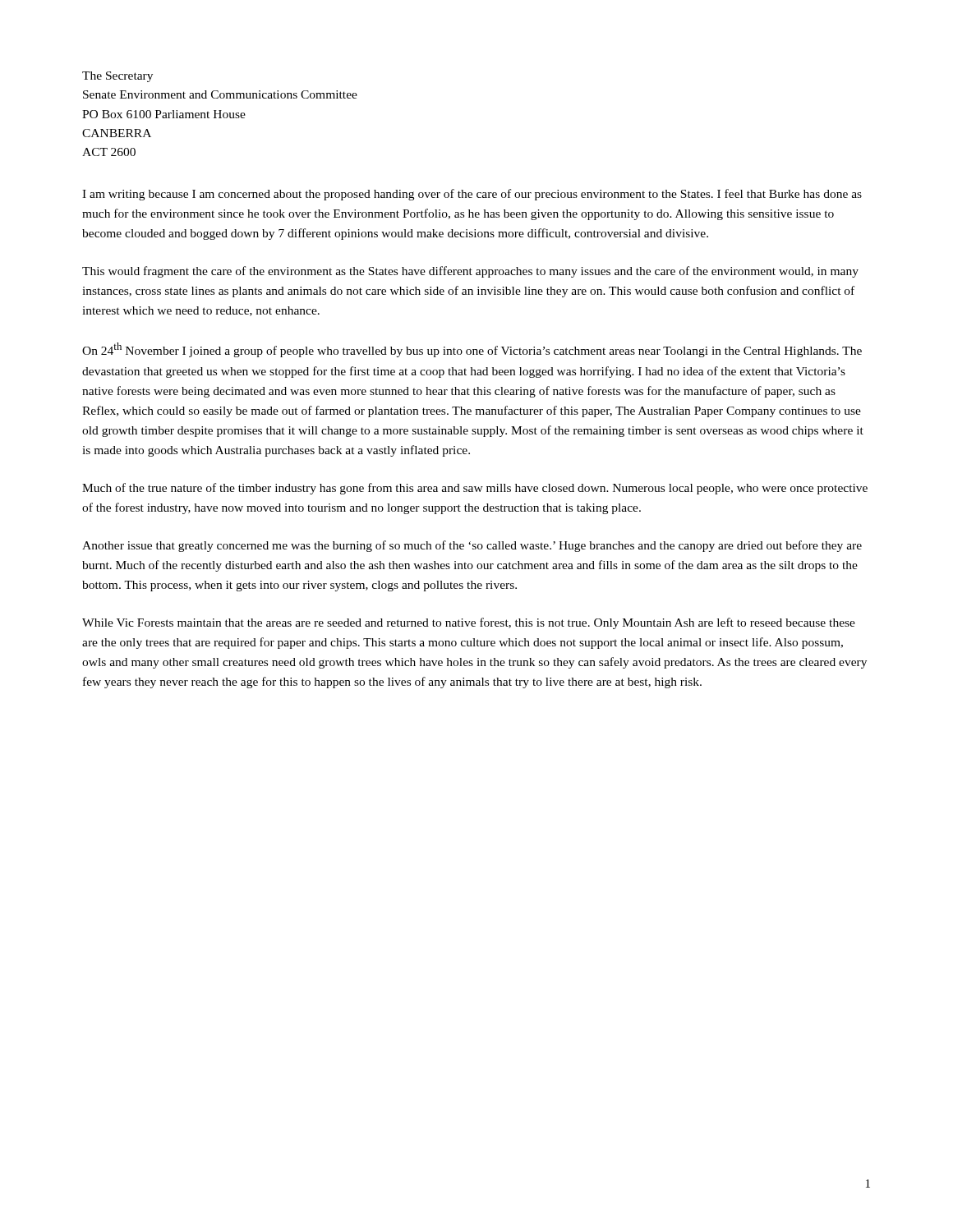Point to the element starting "On 24th November I"
The height and width of the screenshot is (1232, 953).
click(473, 398)
